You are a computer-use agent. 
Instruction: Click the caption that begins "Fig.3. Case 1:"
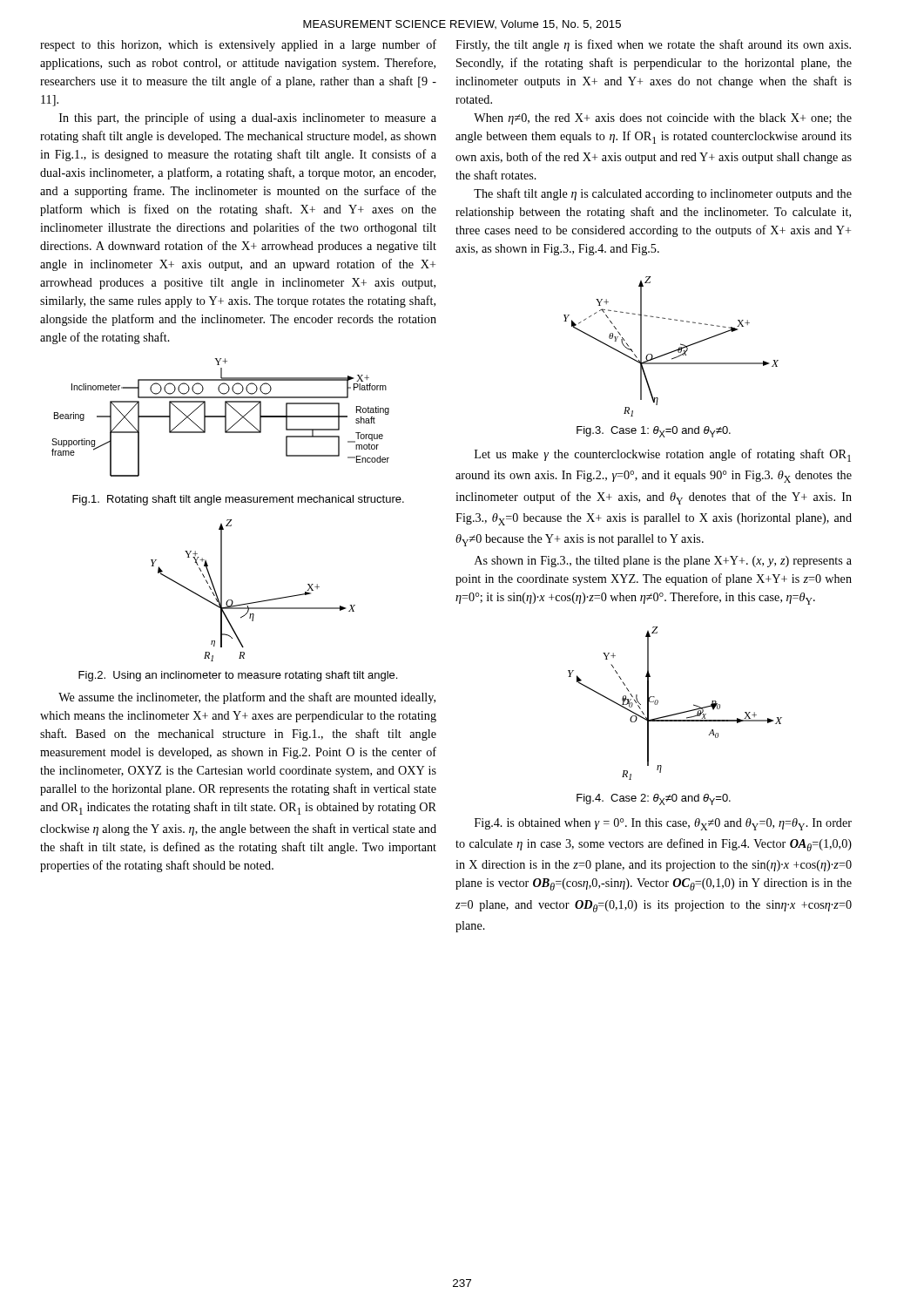point(654,431)
